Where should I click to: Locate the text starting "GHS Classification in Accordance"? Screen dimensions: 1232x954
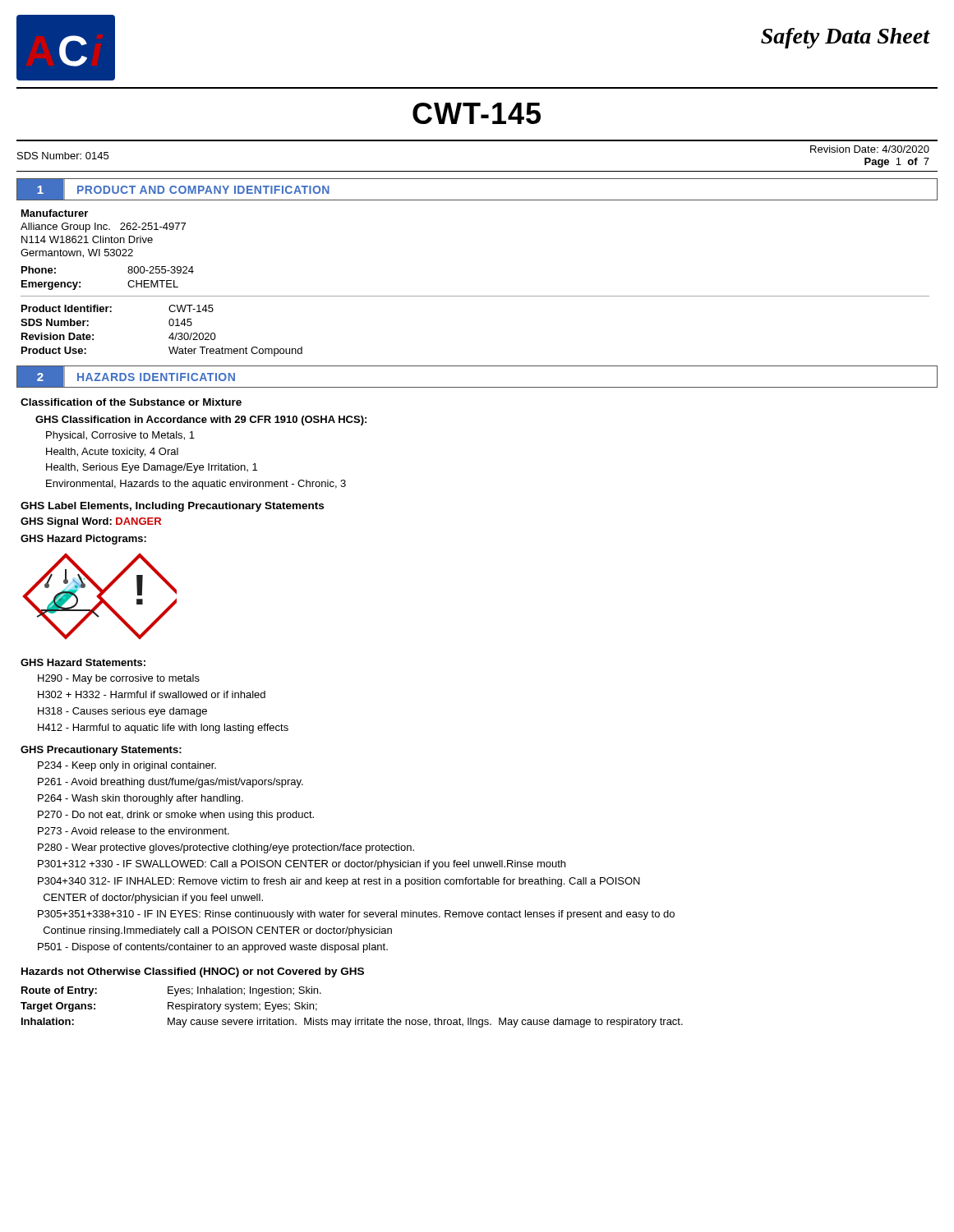(201, 421)
